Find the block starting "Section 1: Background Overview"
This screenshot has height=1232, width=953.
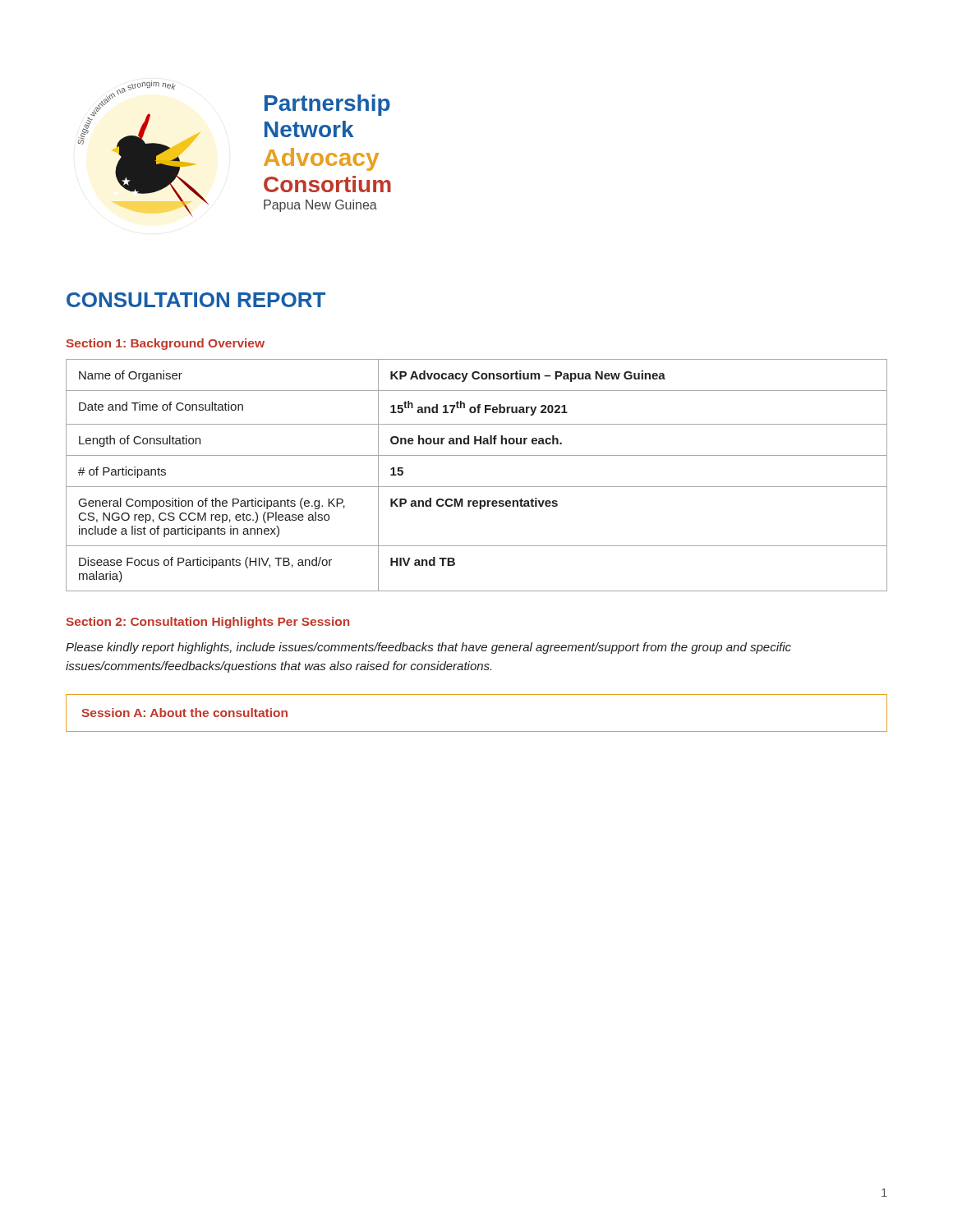[165, 343]
